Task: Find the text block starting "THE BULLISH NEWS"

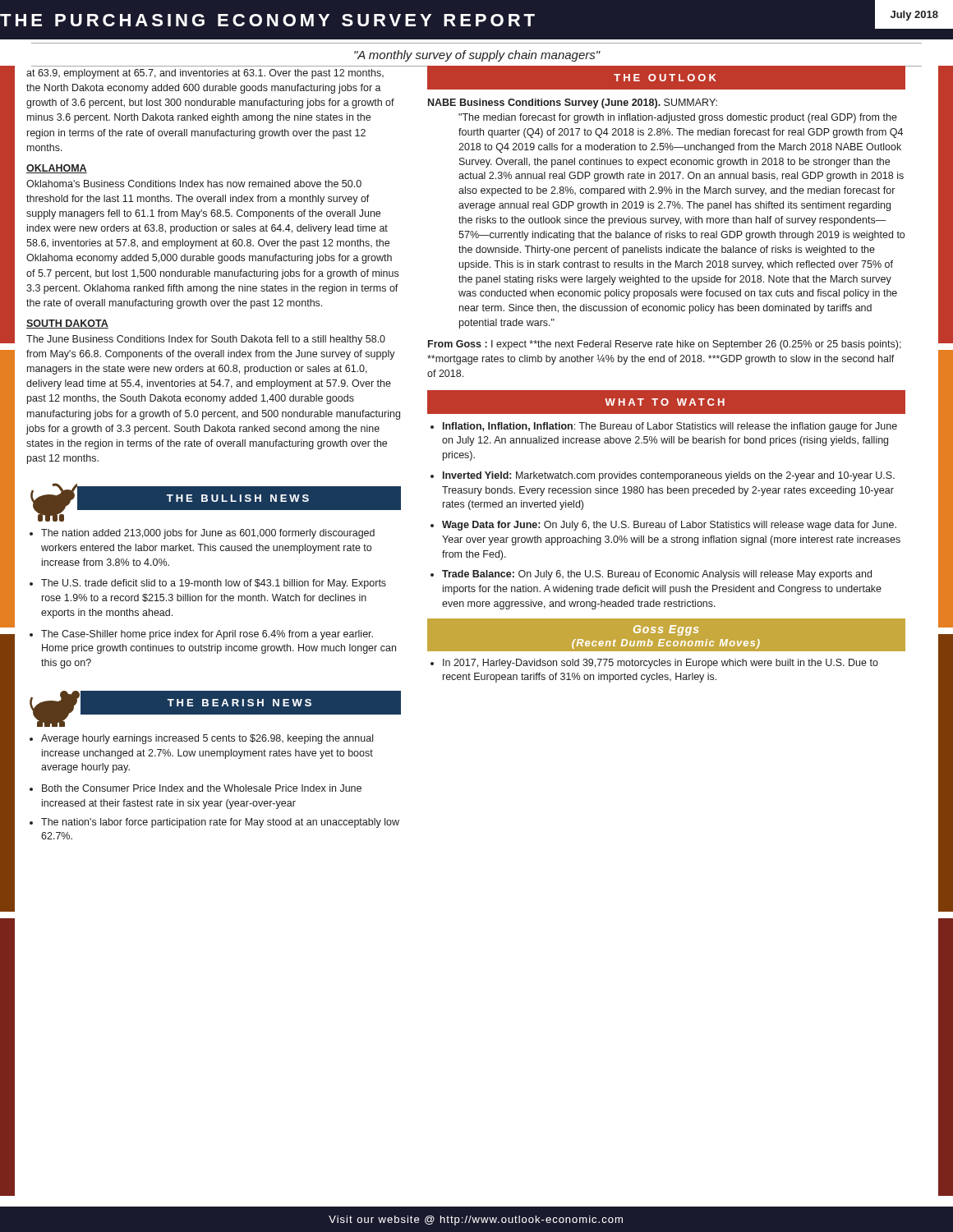Action: [239, 498]
